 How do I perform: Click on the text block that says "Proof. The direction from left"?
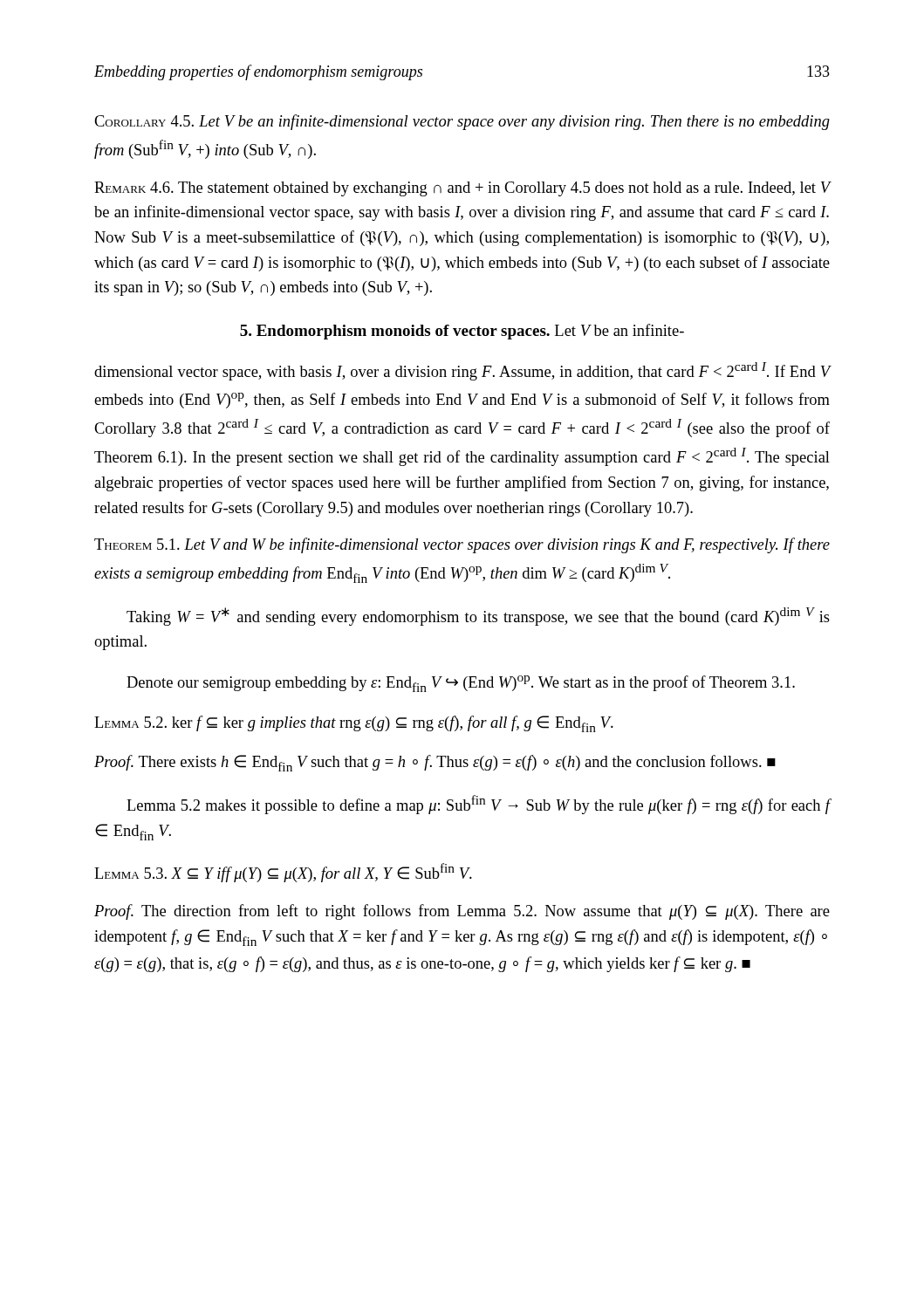462,938
